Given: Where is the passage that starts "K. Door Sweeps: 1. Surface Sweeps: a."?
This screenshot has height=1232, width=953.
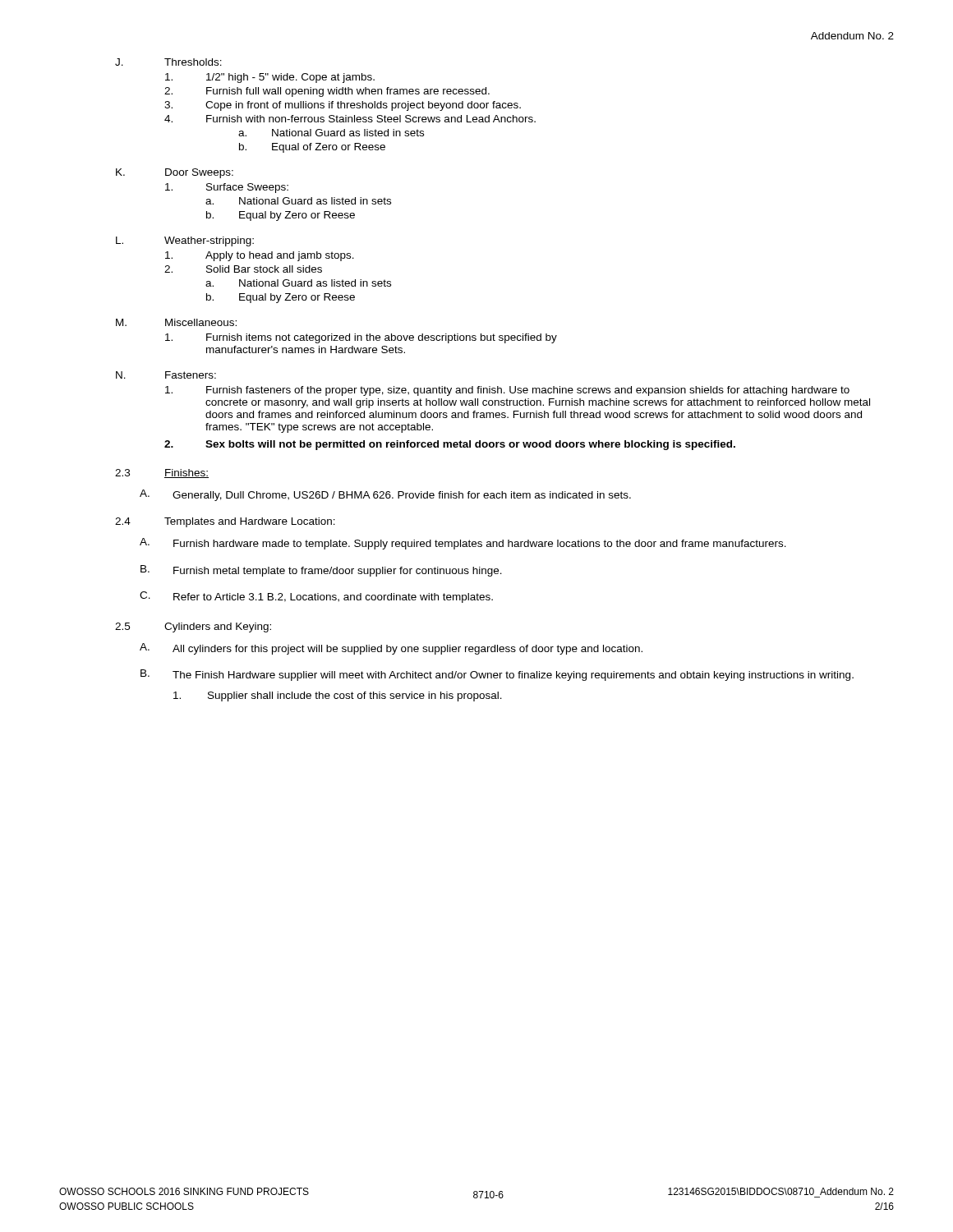Looking at the screenshot, I should coord(175,173).
